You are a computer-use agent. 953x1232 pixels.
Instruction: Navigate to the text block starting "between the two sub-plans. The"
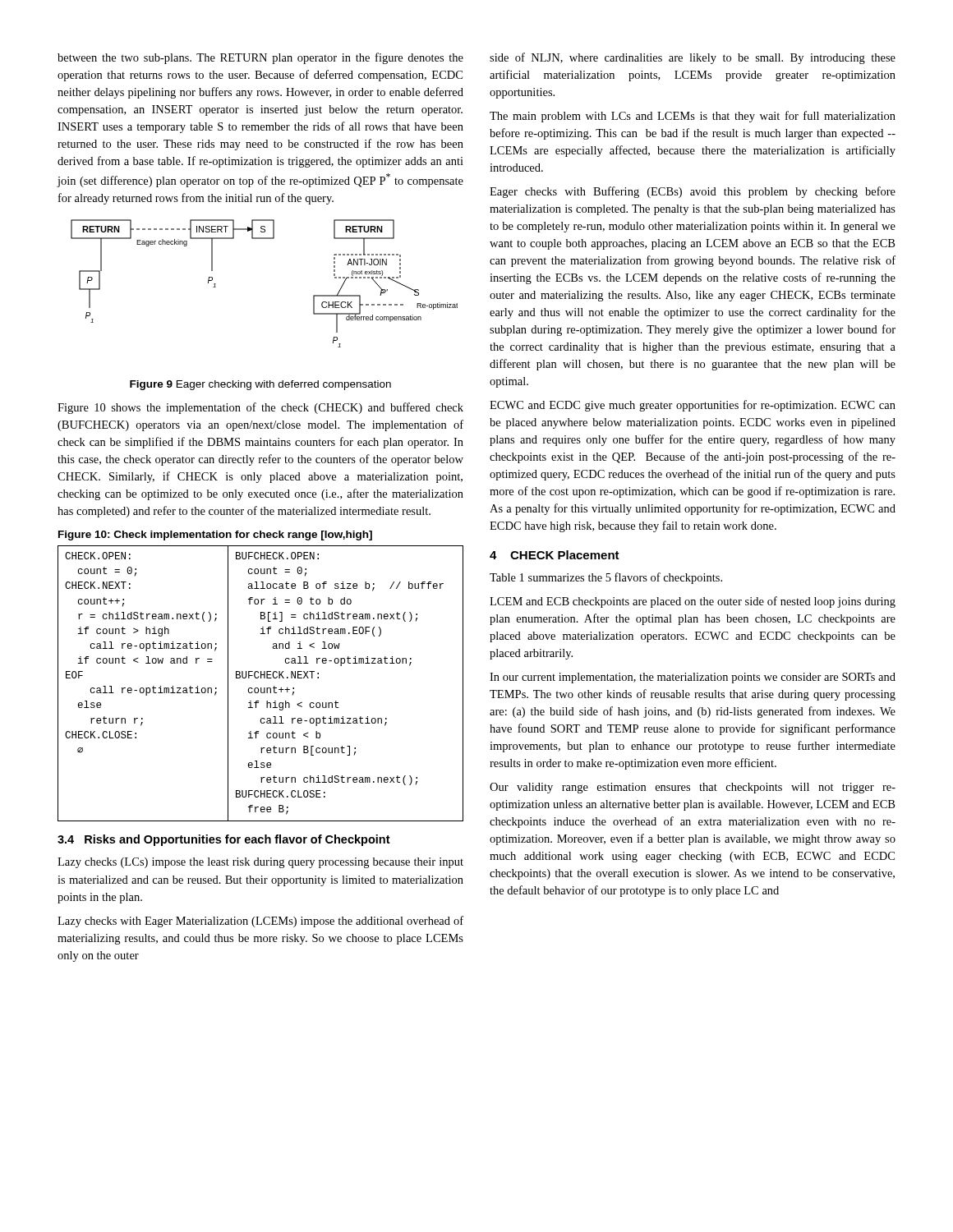tap(260, 128)
